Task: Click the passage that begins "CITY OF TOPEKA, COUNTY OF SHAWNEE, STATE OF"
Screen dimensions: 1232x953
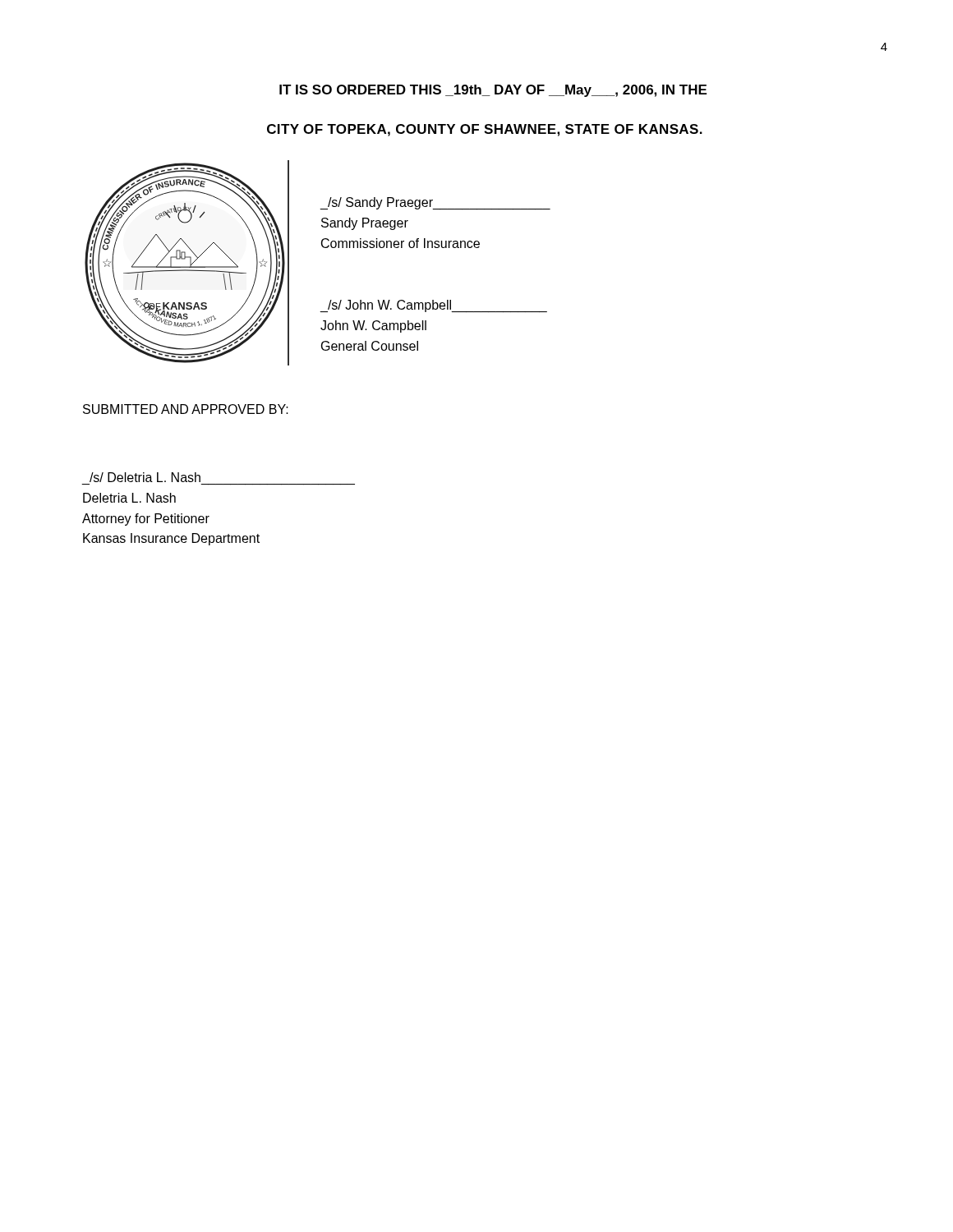Action: [485, 129]
